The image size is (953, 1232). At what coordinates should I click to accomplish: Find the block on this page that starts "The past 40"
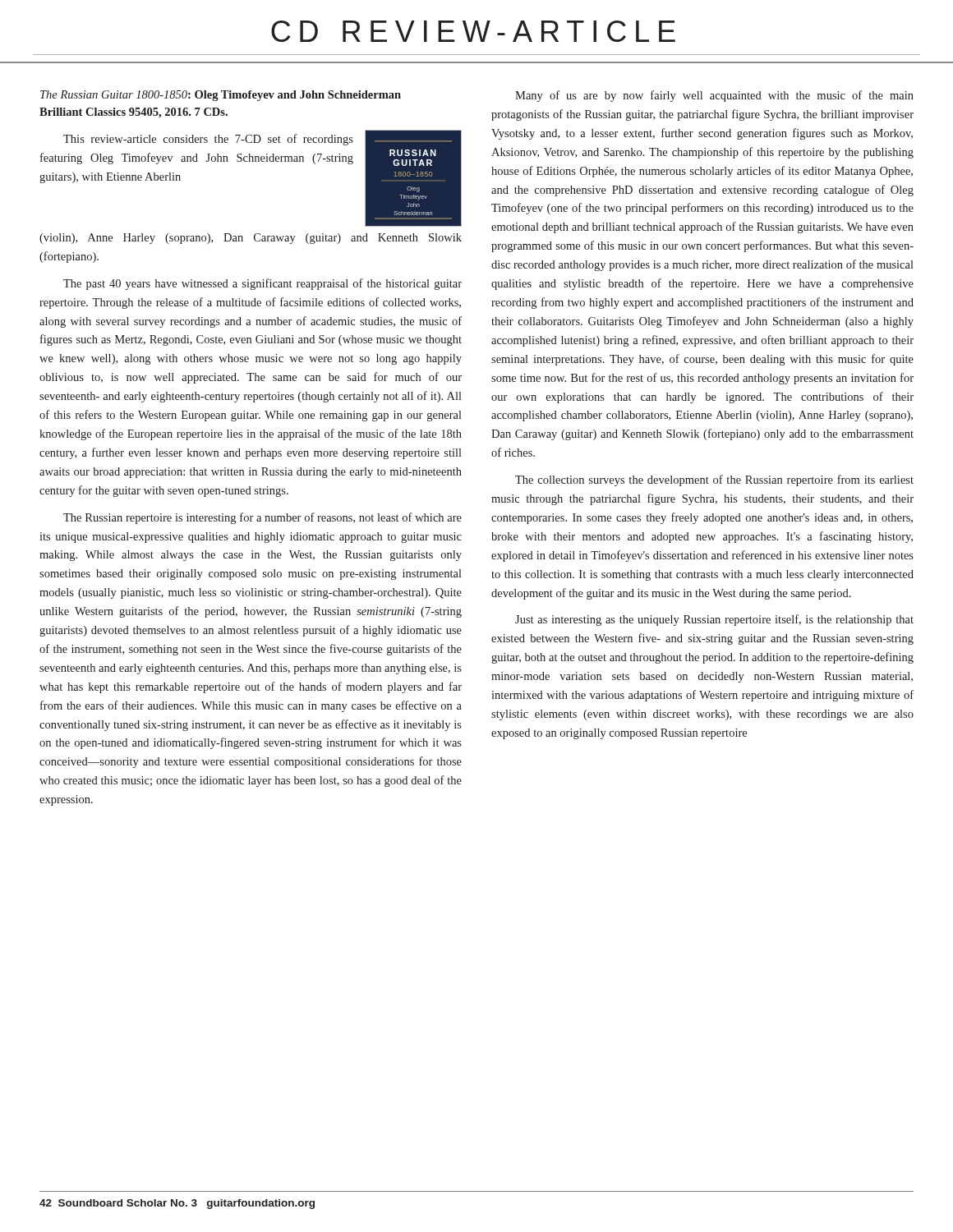tap(251, 387)
